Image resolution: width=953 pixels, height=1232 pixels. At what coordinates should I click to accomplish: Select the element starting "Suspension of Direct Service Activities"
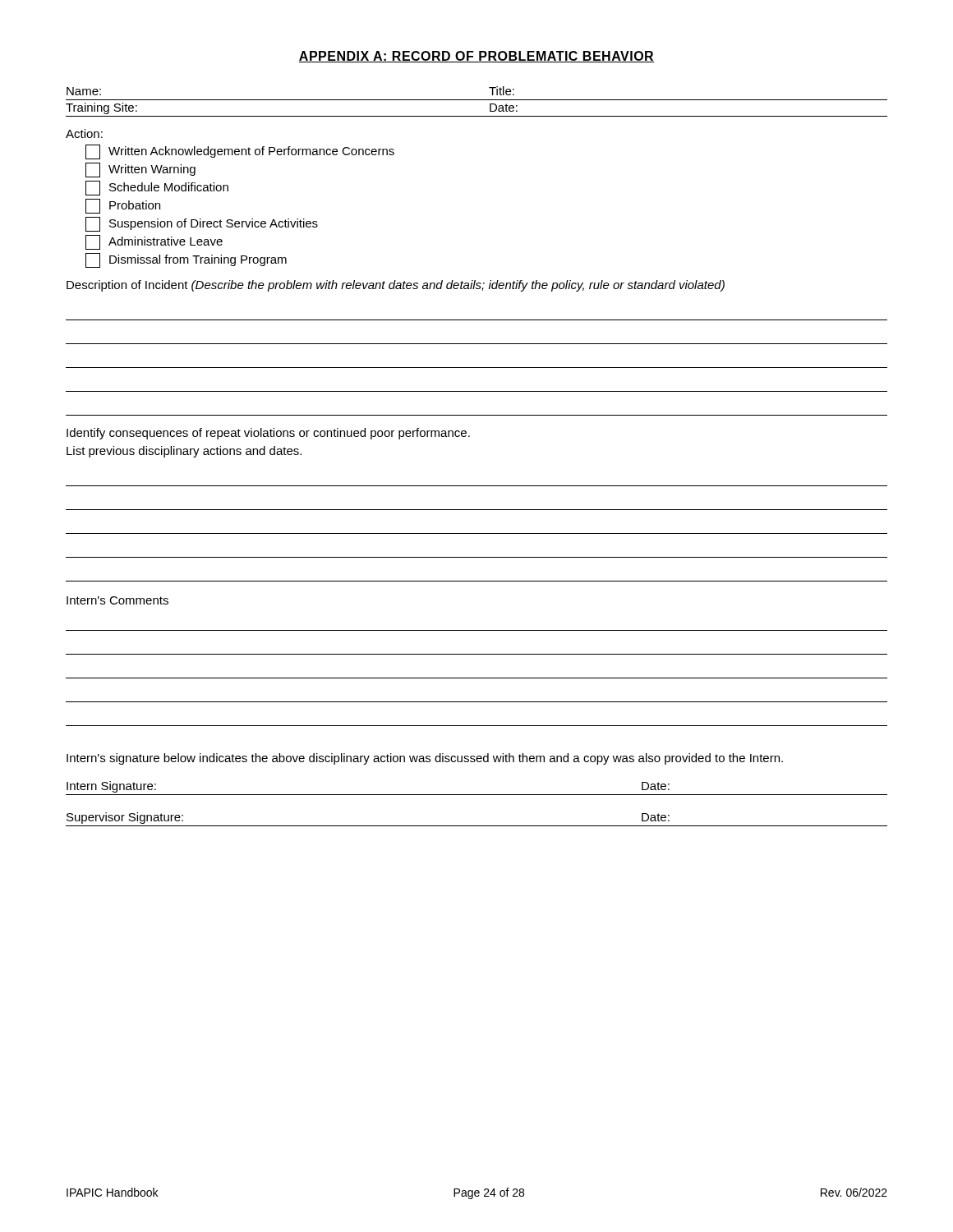pos(202,224)
